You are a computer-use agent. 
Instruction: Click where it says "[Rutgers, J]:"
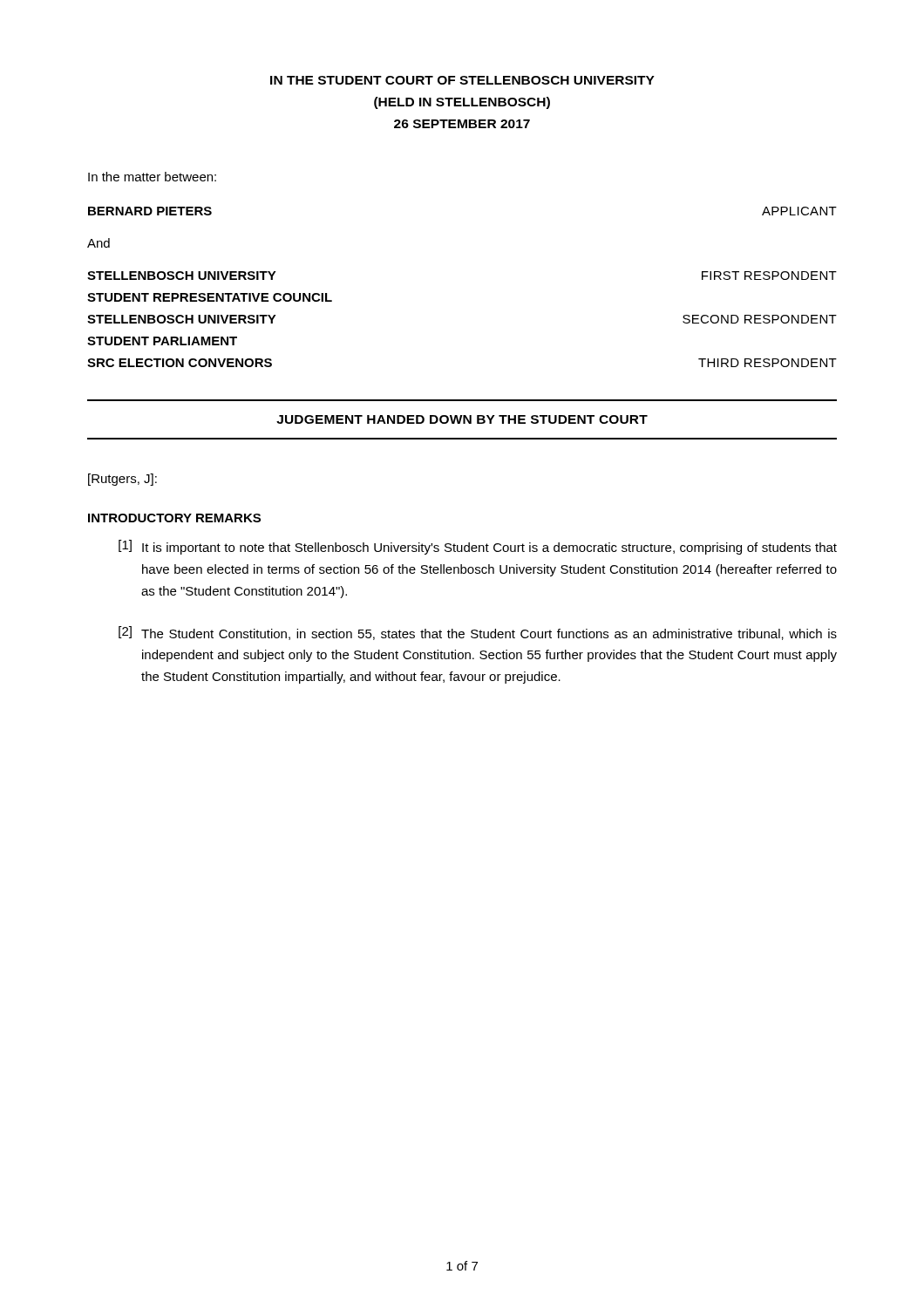pyautogui.click(x=122, y=479)
